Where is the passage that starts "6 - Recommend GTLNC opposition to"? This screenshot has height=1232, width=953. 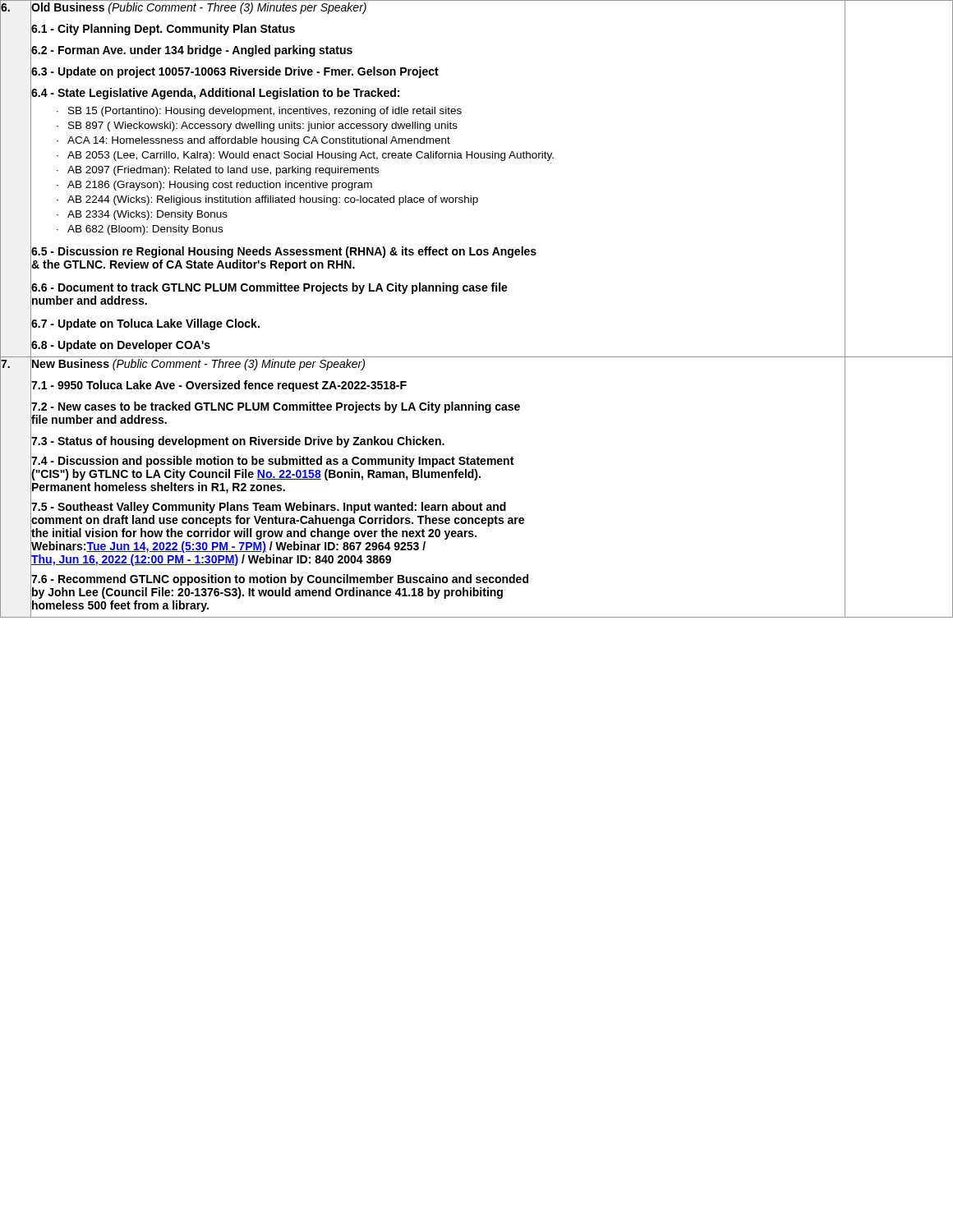280,592
